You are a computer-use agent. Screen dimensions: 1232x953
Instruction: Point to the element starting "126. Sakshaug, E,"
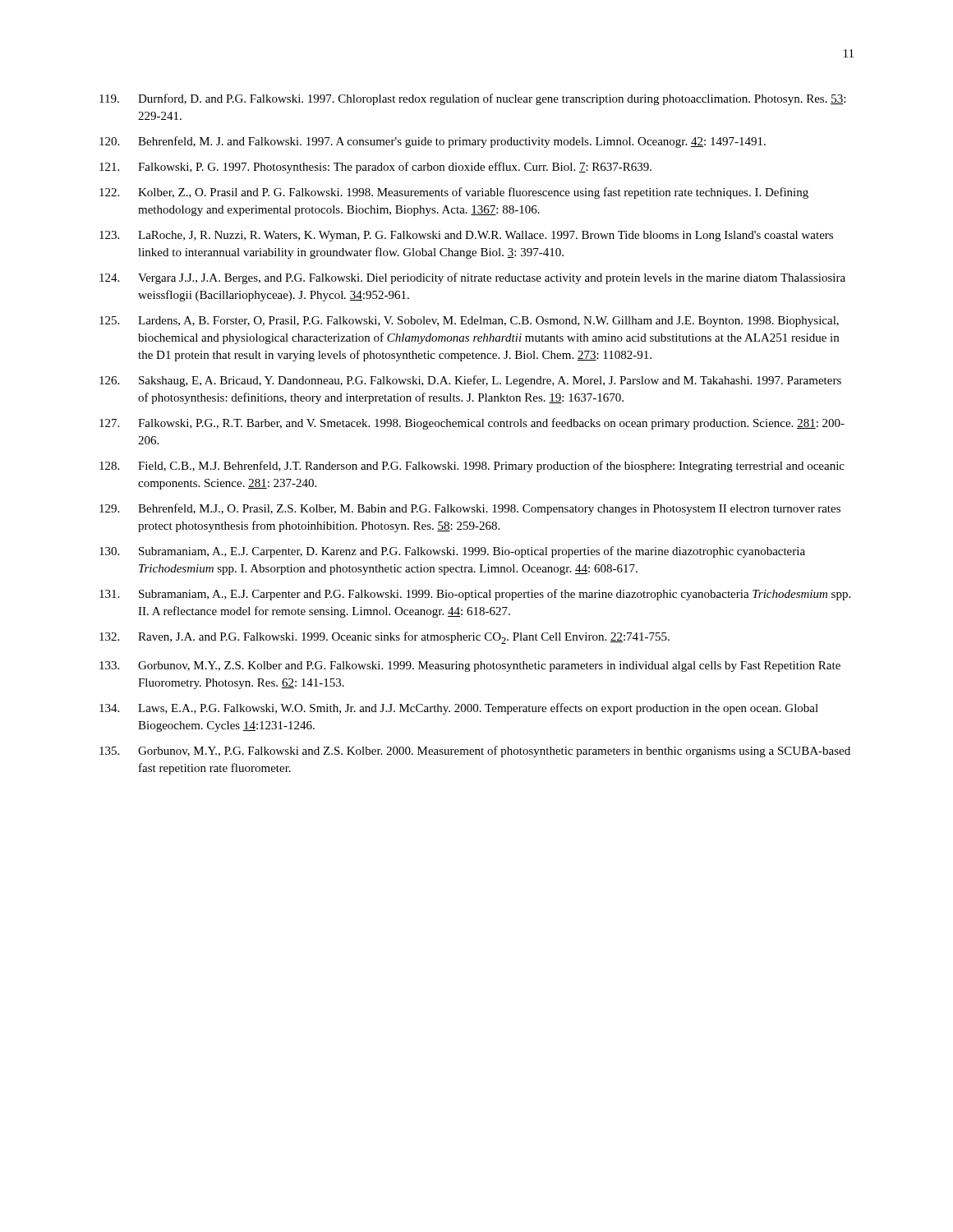coord(476,389)
